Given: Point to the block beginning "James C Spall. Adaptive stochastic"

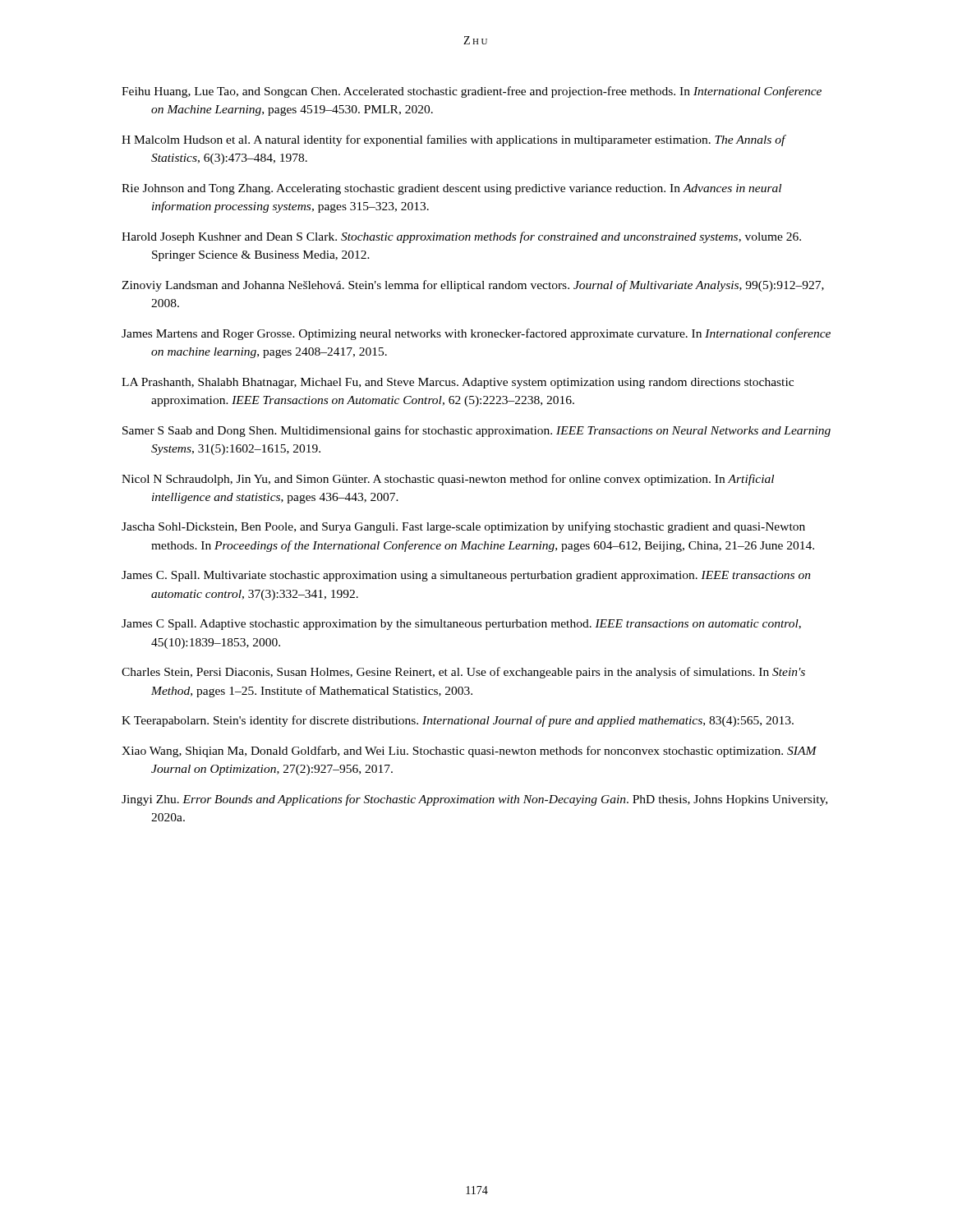Looking at the screenshot, I should click(x=462, y=632).
